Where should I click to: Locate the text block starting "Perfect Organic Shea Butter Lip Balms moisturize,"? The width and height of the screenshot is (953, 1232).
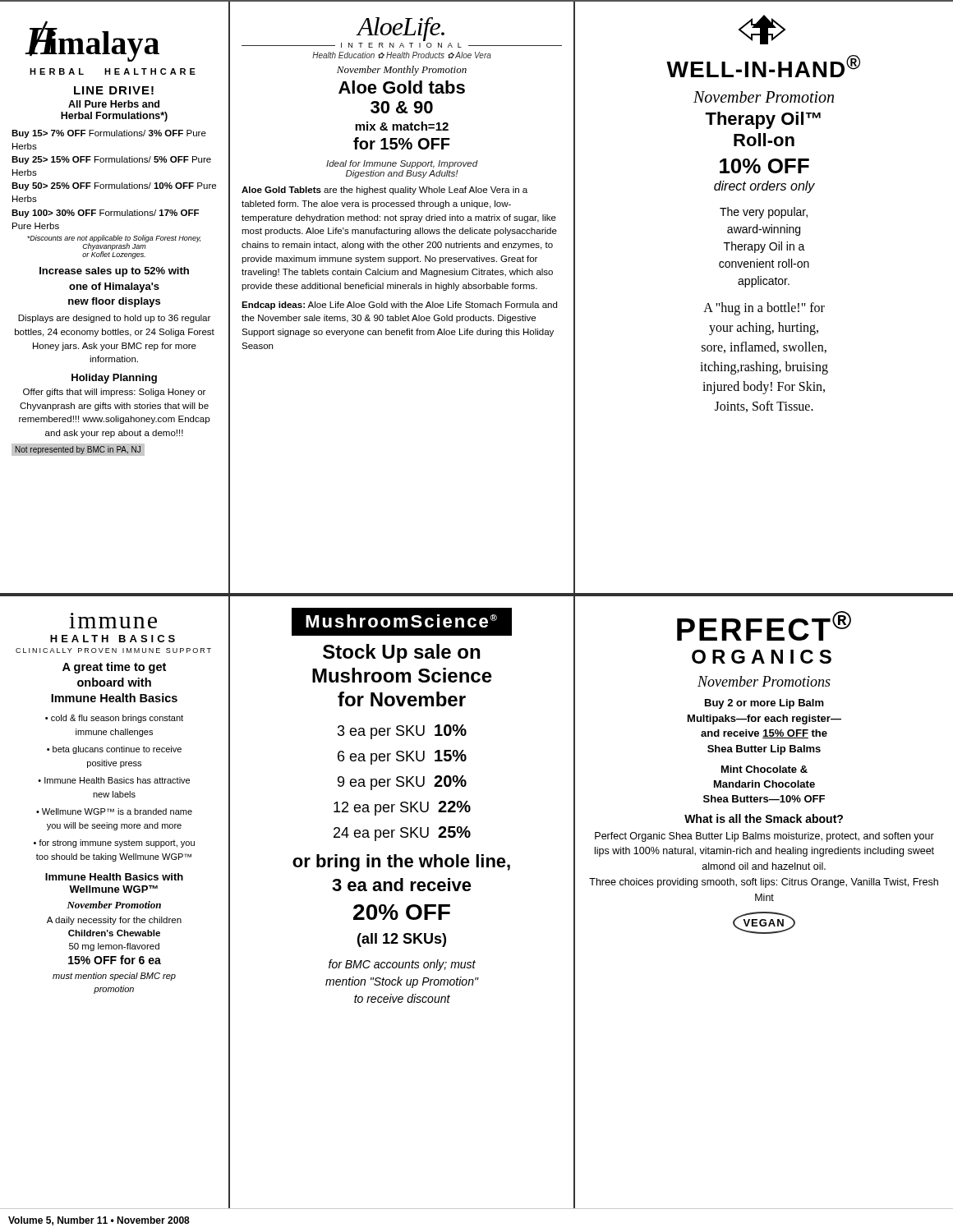764,867
